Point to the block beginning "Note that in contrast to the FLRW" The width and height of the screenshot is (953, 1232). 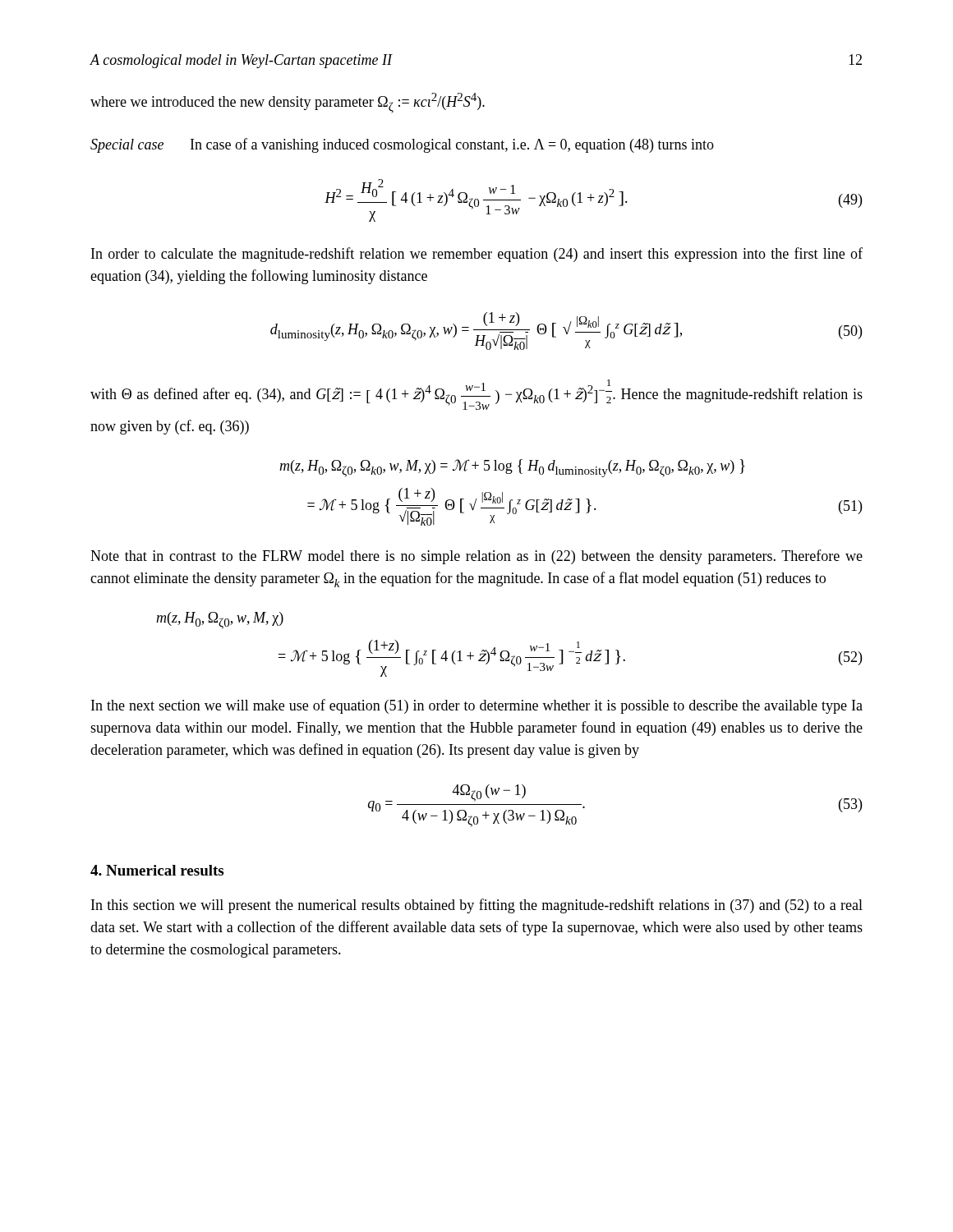[476, 568]
